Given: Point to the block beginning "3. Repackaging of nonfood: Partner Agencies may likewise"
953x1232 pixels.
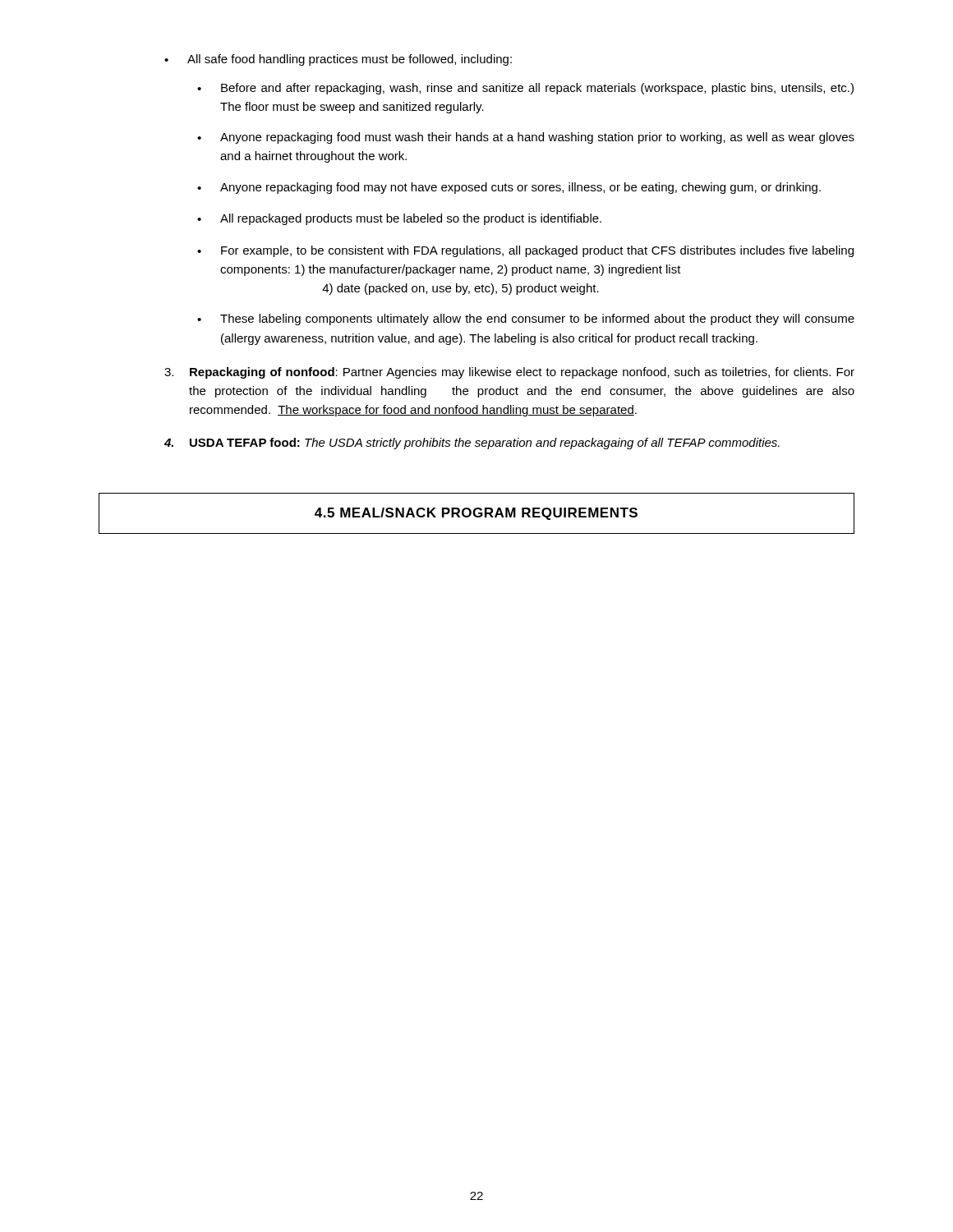Looking at the screenshot, I should click(509, 391).
